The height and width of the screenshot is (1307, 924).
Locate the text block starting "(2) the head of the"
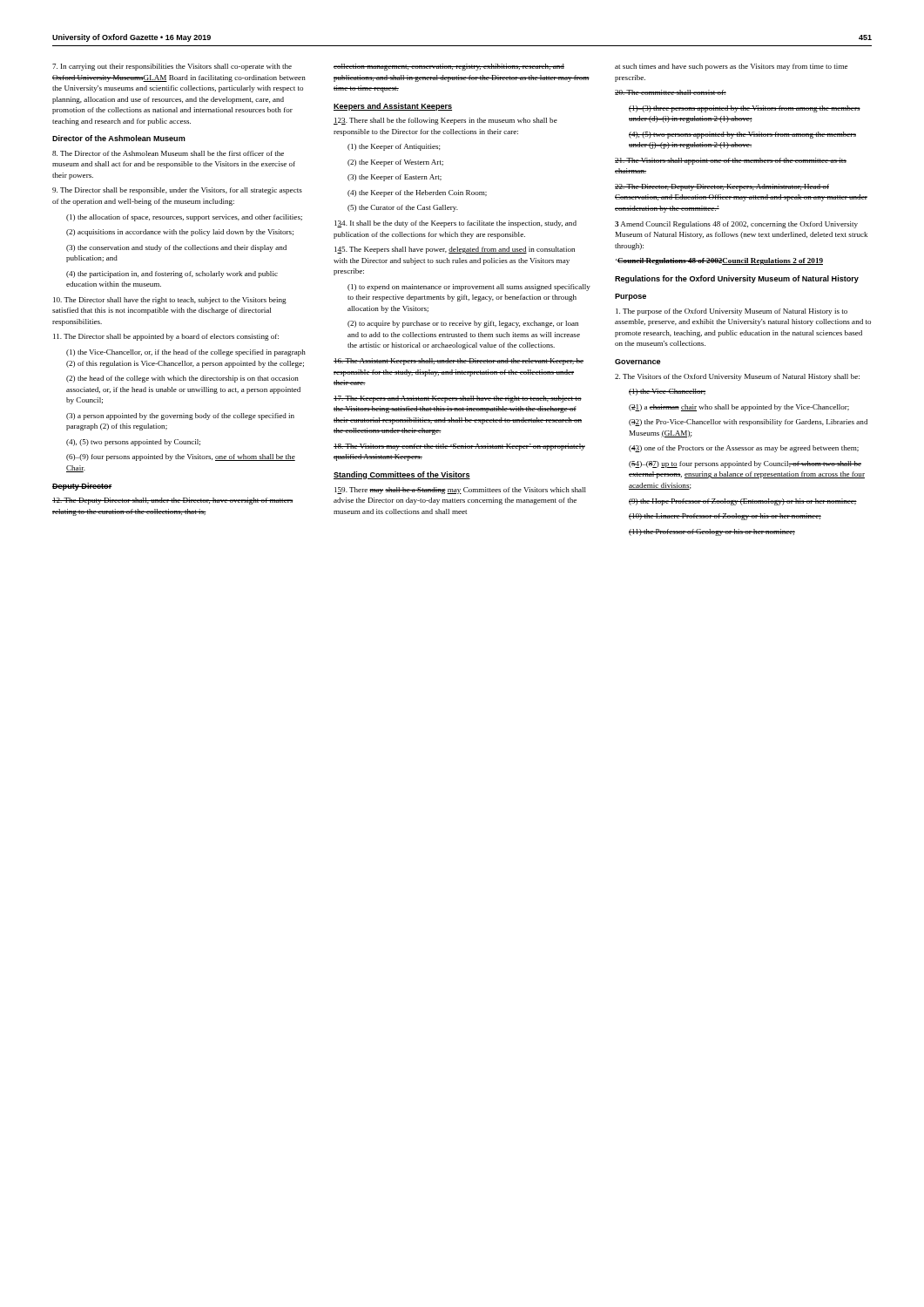(x=188, y=389)
